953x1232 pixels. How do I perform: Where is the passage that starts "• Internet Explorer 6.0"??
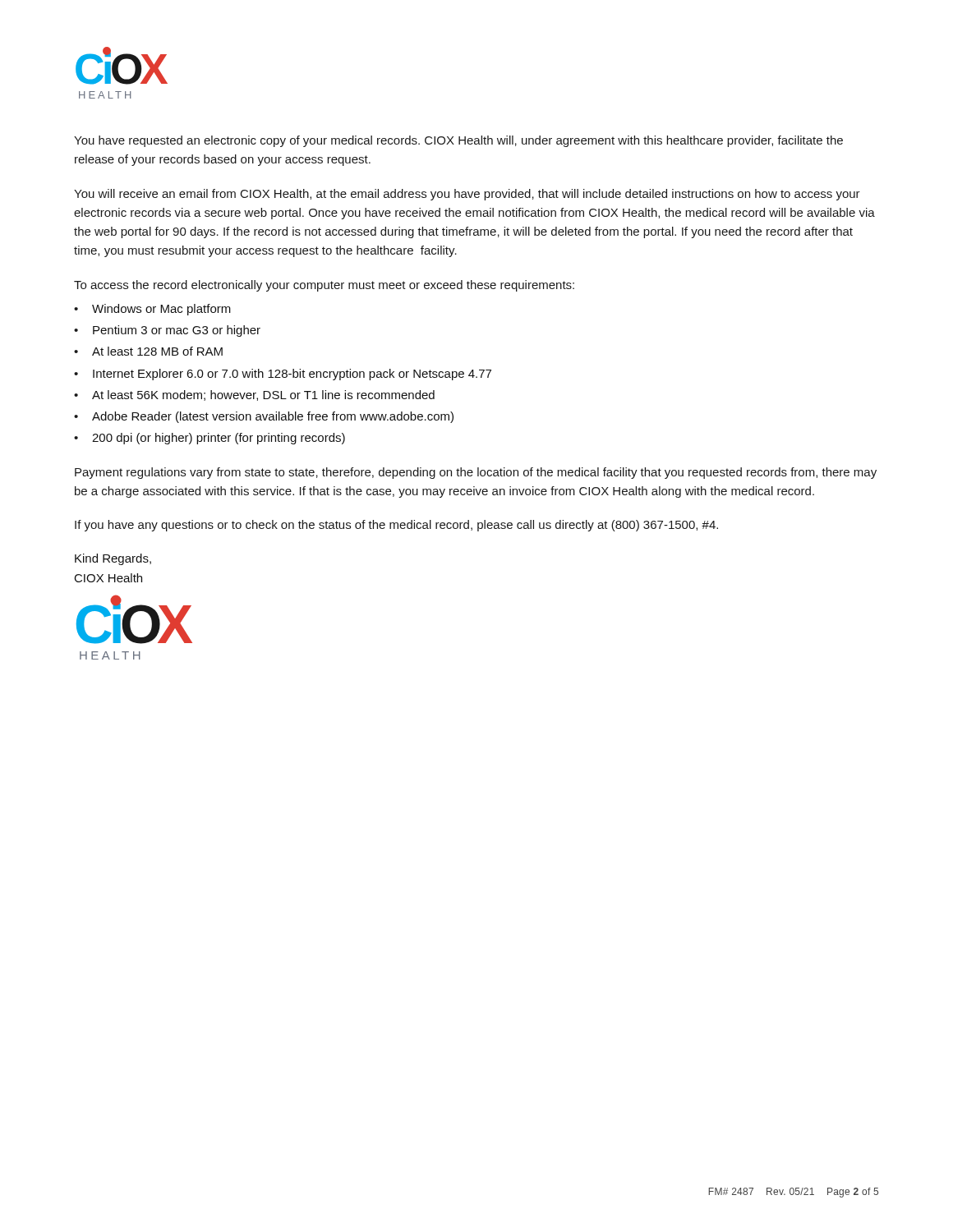click(476, 373)
